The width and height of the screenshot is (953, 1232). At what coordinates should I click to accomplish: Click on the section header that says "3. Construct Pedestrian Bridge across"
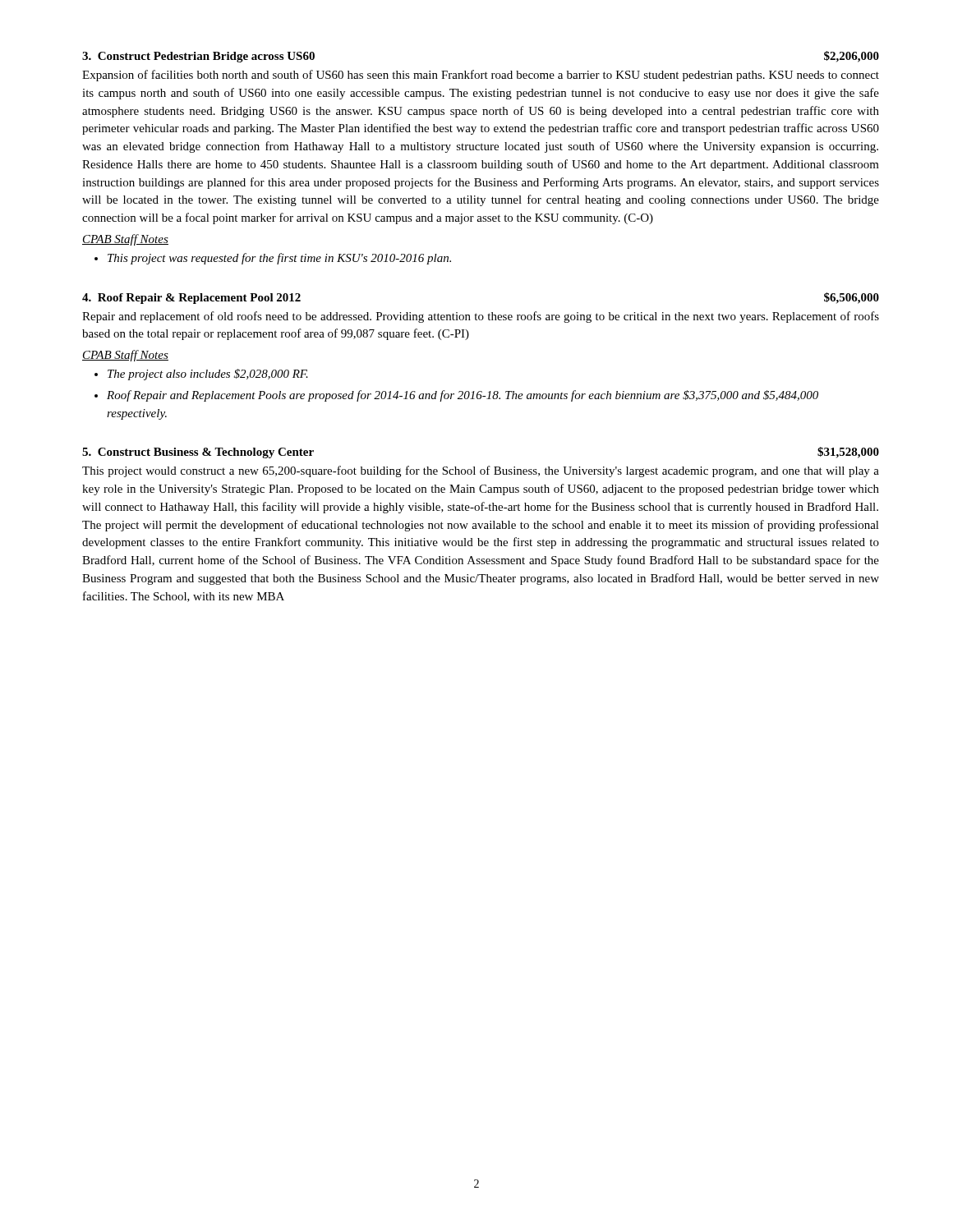[x=194, y=56]
